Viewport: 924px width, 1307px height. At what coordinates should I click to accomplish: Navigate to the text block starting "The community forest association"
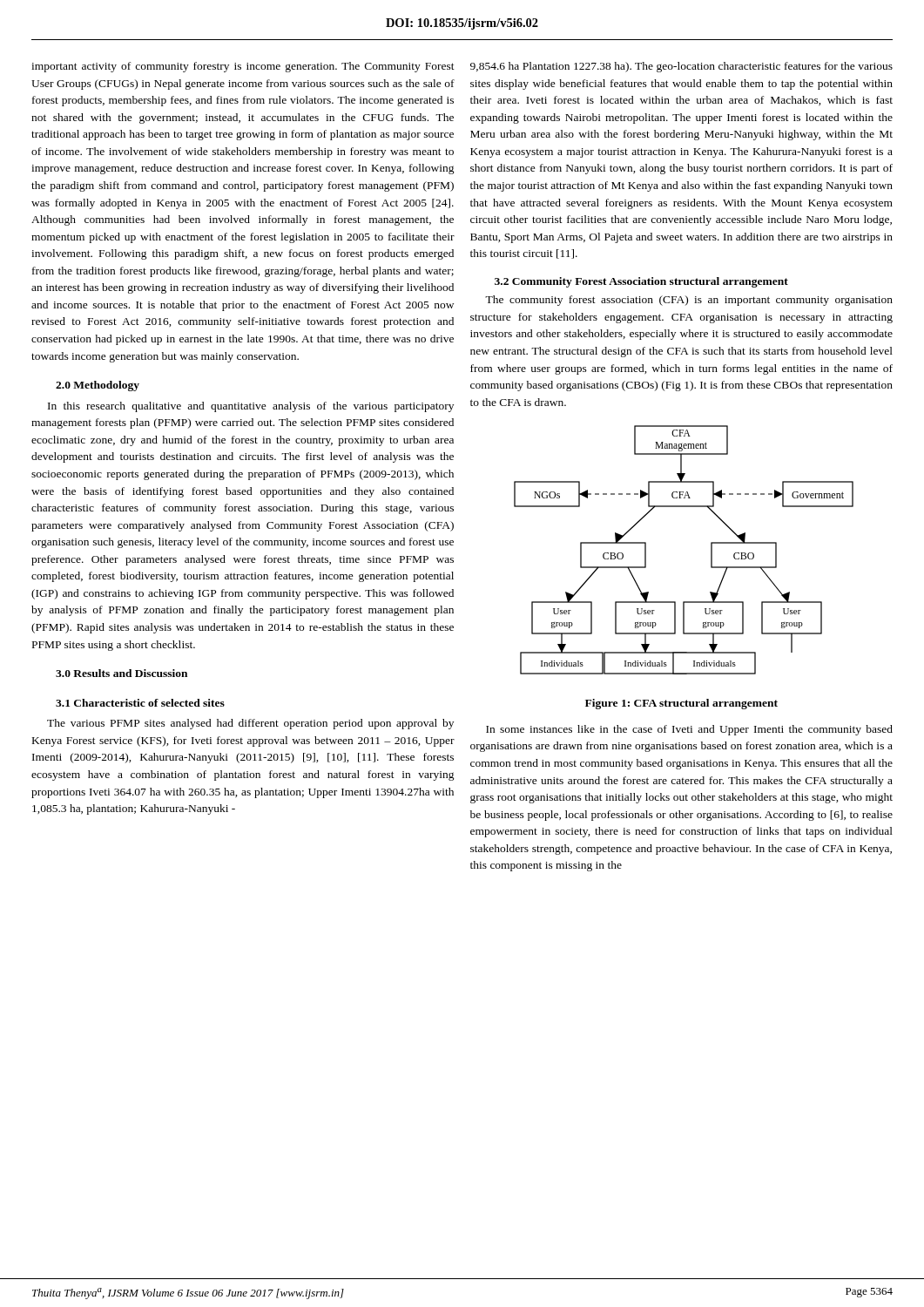[x=681, y=351]
